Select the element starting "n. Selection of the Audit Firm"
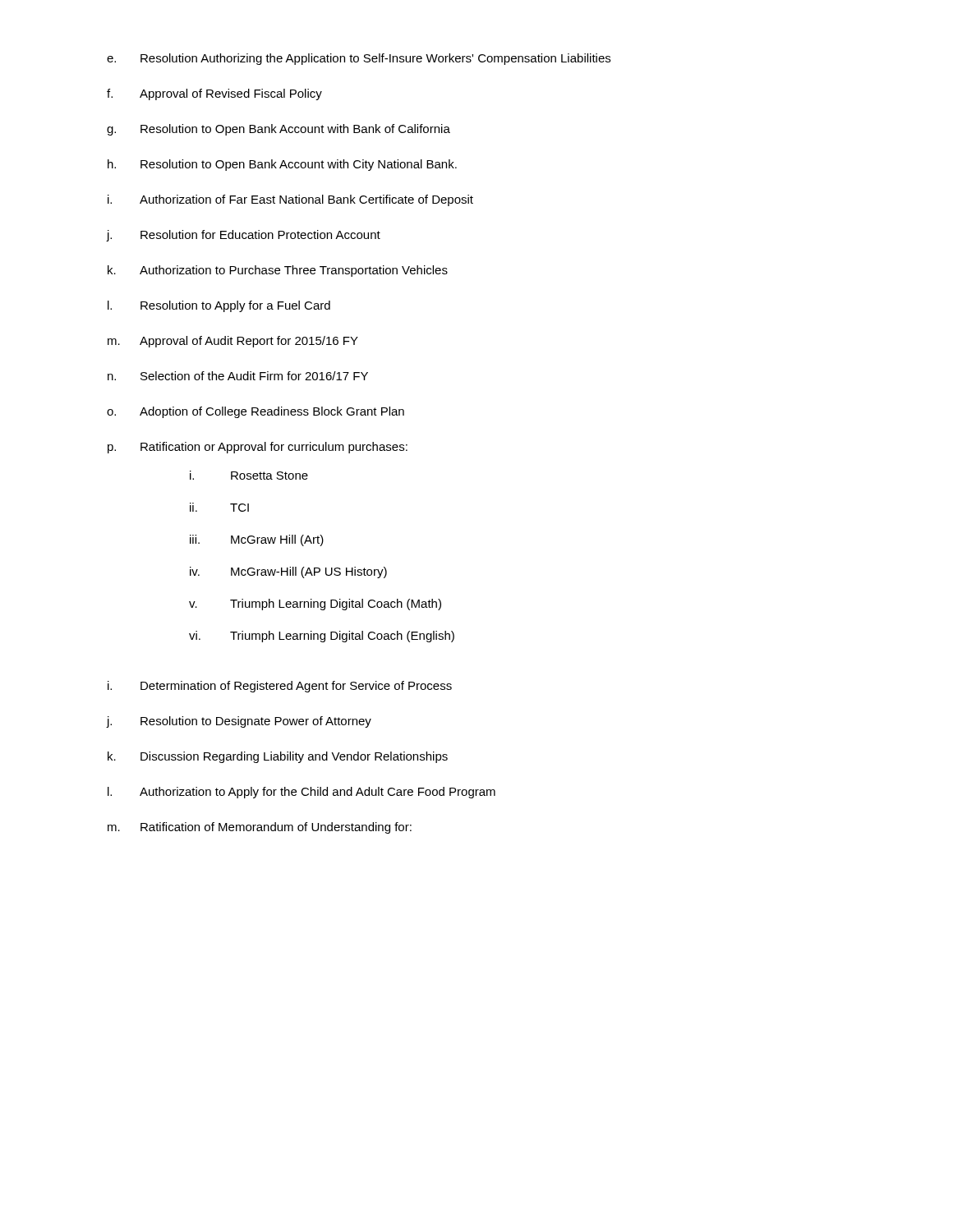Image resolution: width=953 pixels, height=1232 pixels. 238,376
